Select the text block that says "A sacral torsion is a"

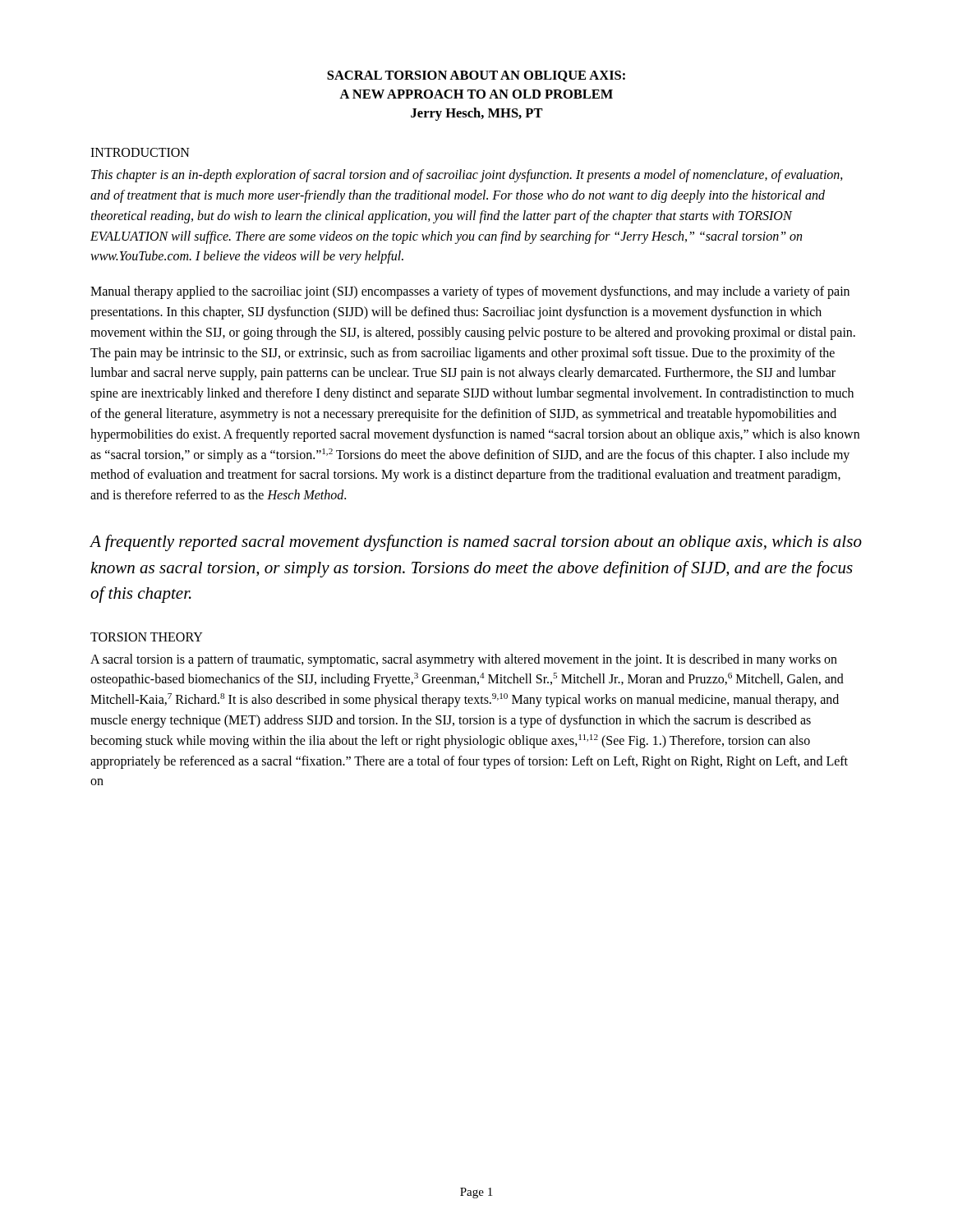(x=476, y=721)
